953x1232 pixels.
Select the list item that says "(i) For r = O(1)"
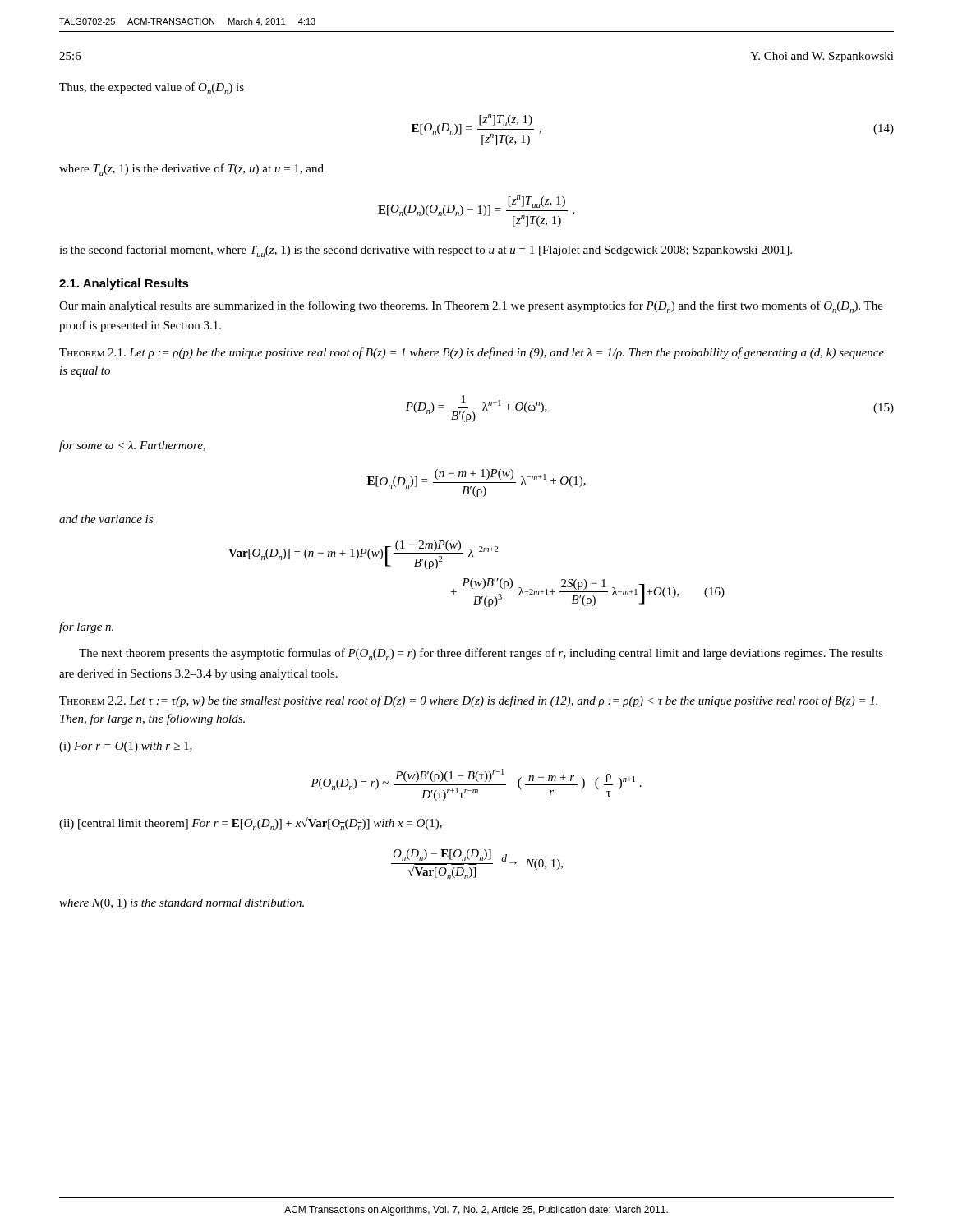point(126,747)
